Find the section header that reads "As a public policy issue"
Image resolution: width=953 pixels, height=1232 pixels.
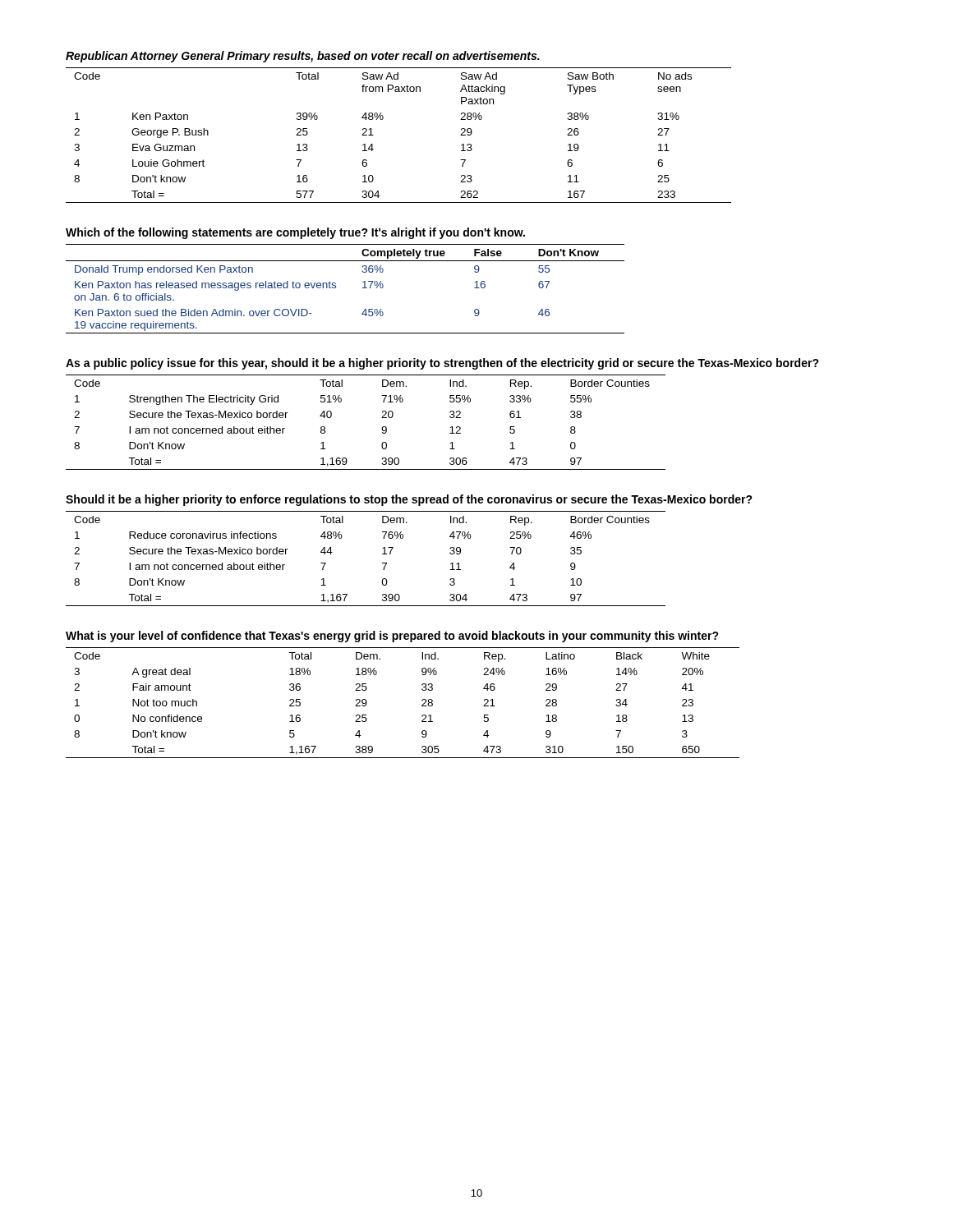pos(442,363)
